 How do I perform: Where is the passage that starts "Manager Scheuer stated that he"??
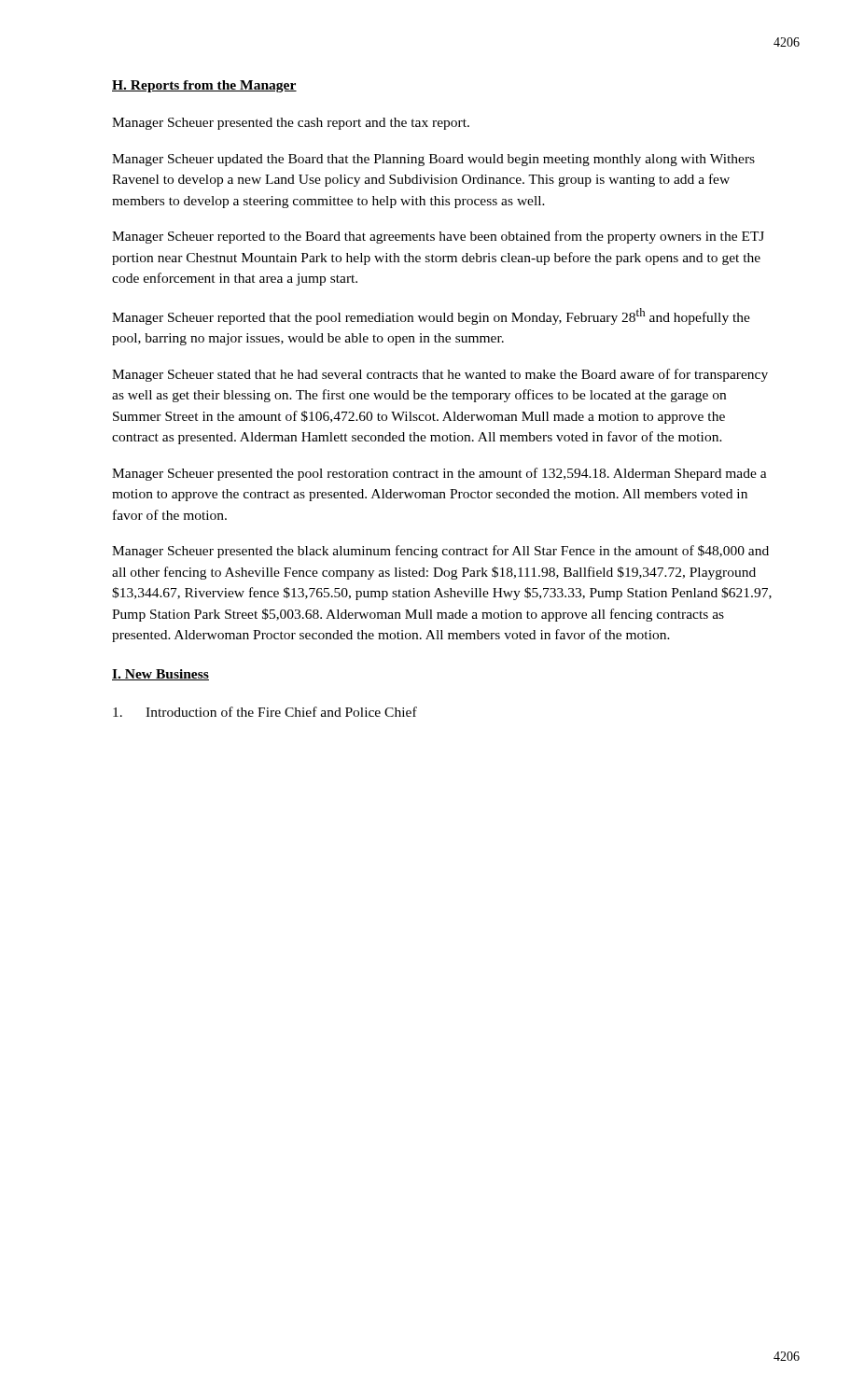[440, 405]
